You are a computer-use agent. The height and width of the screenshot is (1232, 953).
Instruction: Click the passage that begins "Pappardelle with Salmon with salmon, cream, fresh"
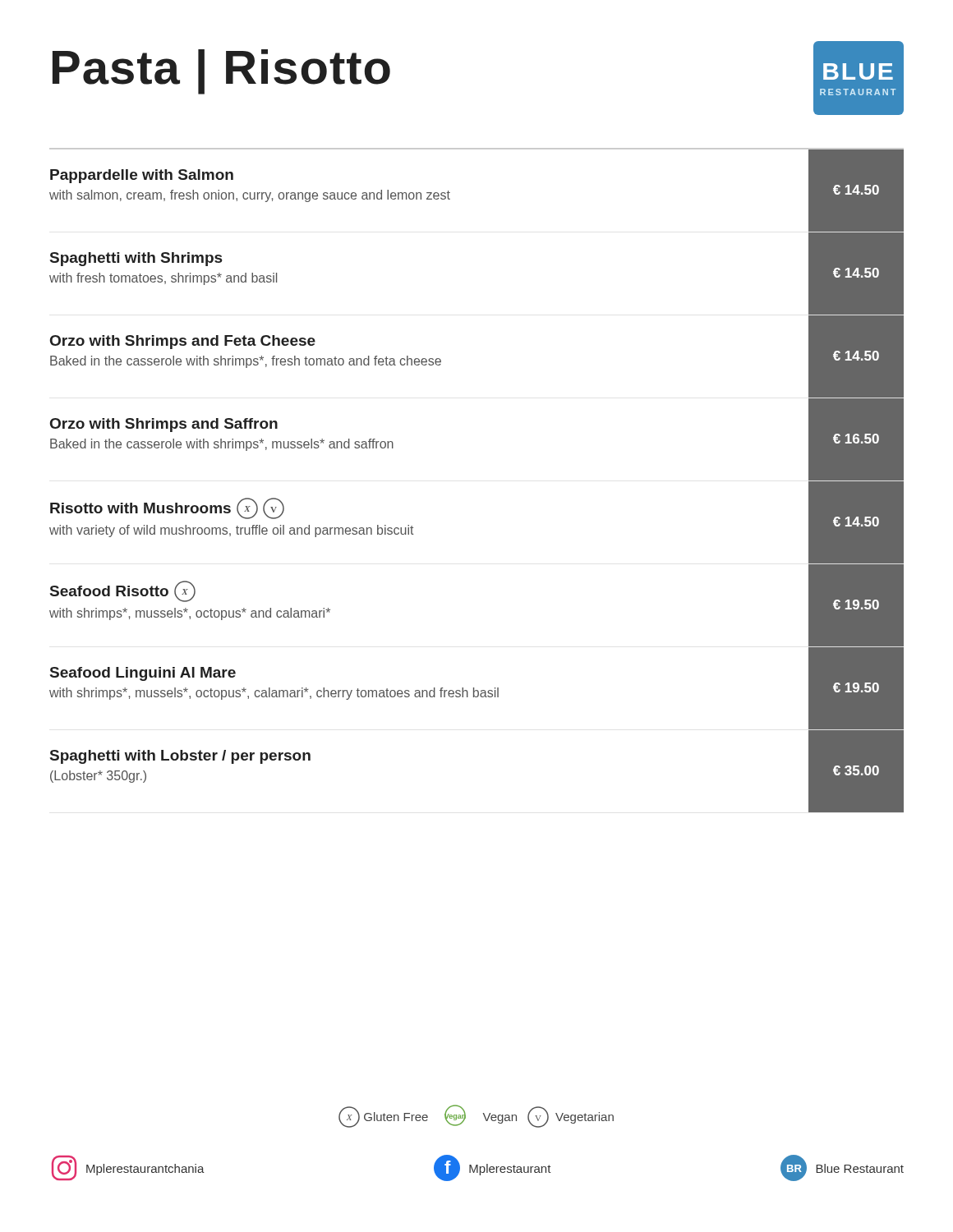[476, 191]
